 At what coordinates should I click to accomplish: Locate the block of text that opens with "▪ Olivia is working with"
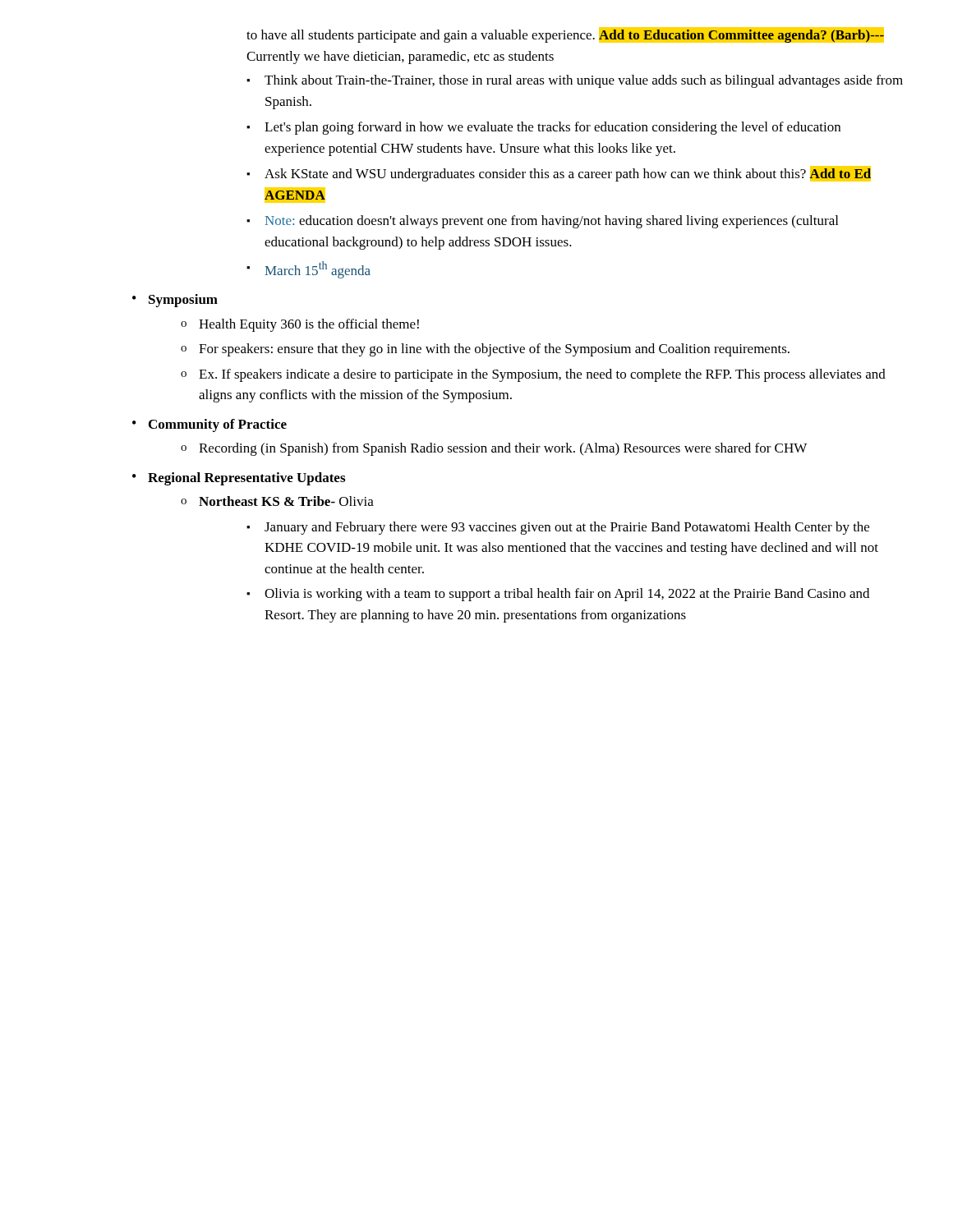[x=575, y=604]
